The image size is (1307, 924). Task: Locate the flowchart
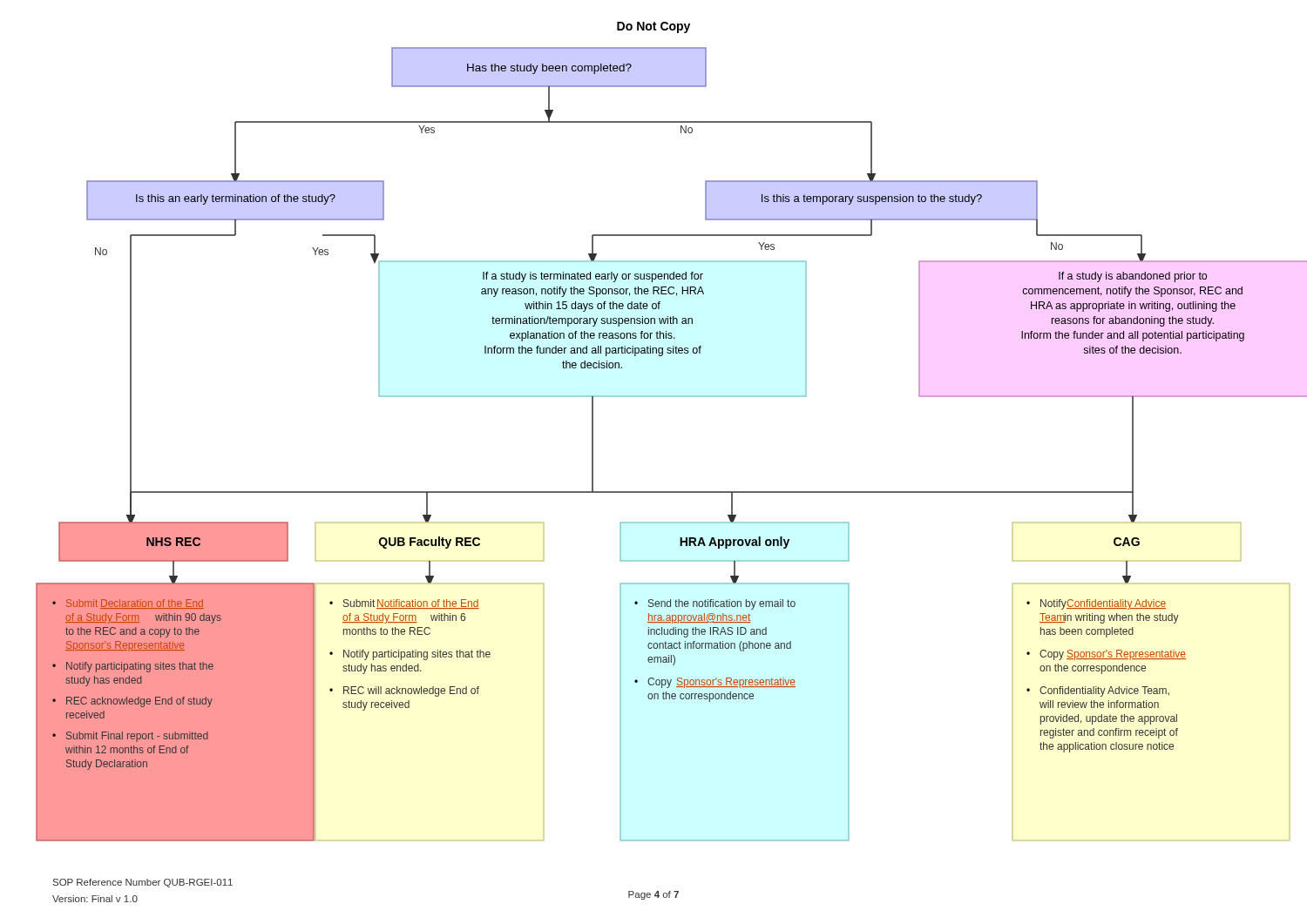(654, 457)
